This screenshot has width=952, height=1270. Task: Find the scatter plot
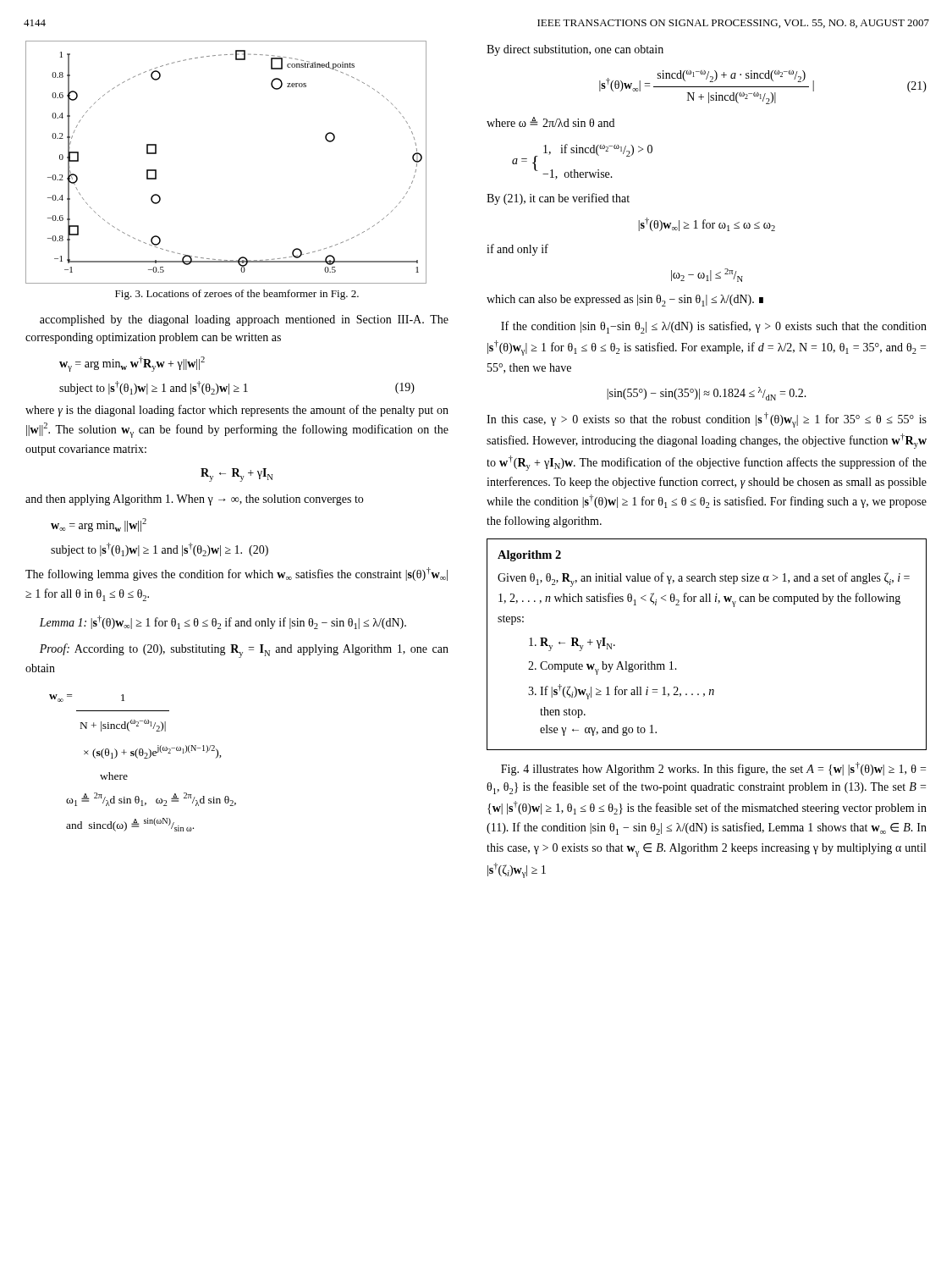[226, 162]
